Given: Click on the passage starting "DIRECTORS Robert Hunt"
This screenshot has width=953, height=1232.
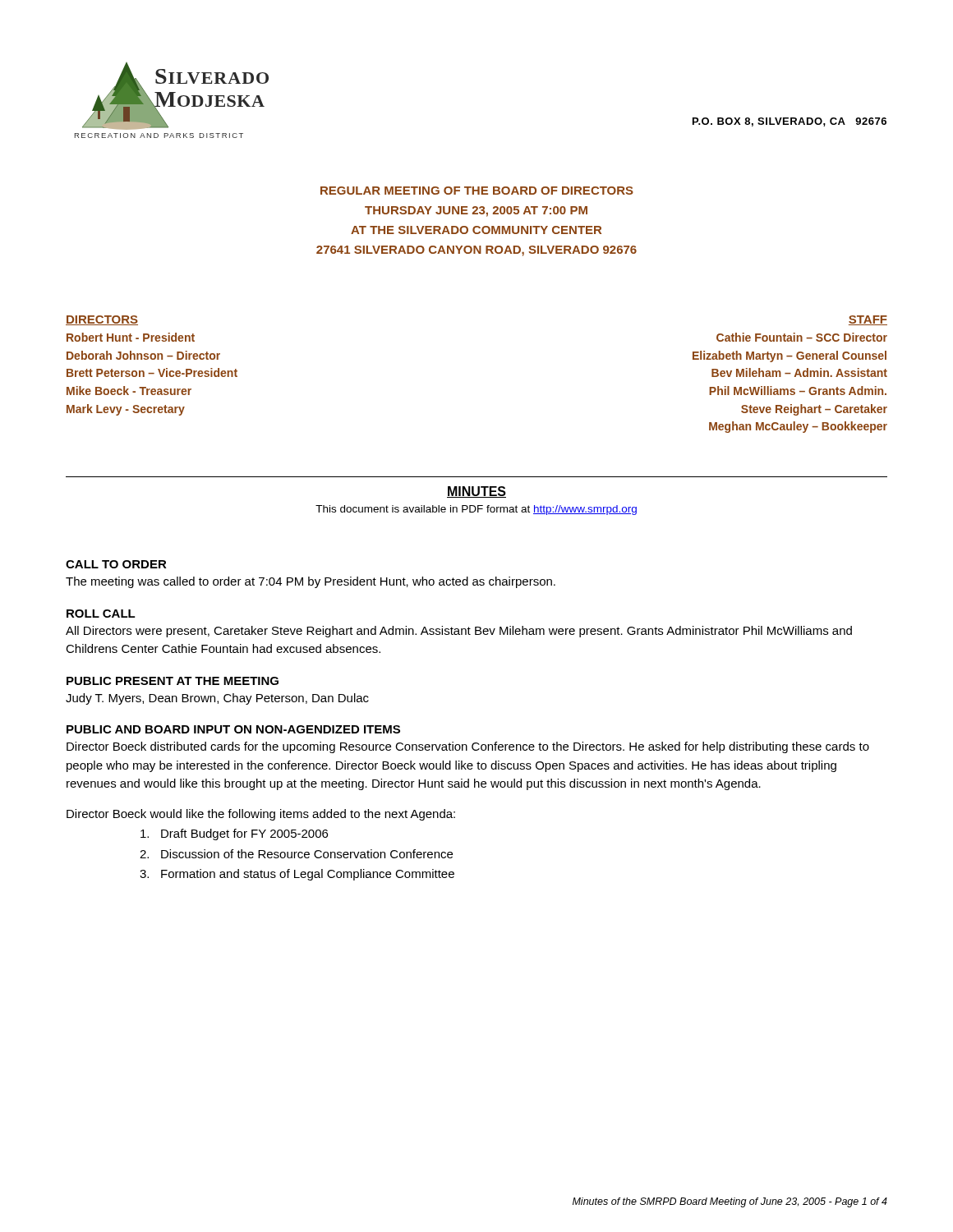Looking at the screenshot, I should tap(102, 320).
